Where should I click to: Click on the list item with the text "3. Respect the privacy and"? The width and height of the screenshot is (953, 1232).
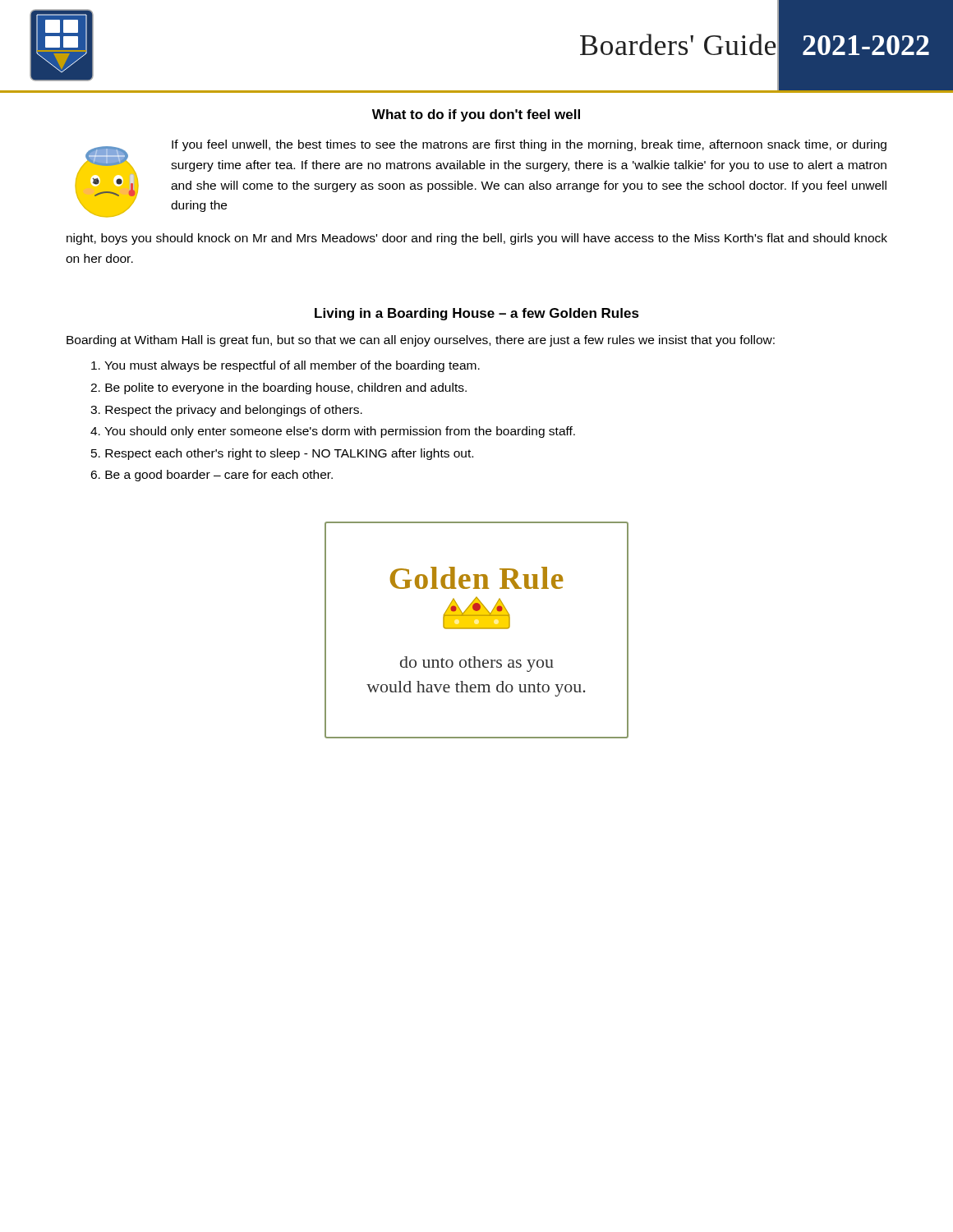pyautogui.click(x=227, y=409)
